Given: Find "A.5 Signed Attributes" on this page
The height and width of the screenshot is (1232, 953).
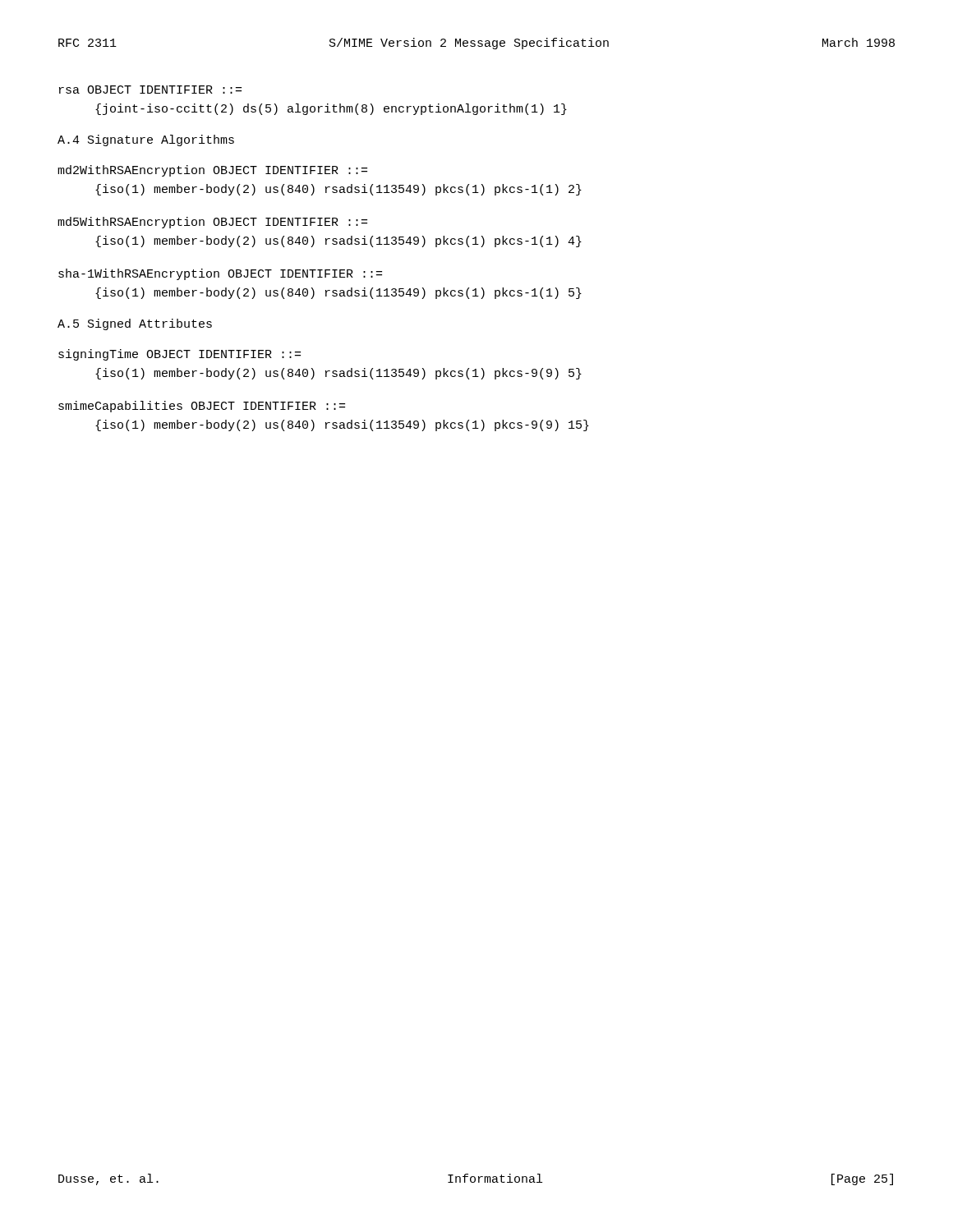Looking at the screenshot, I should 135,325.
